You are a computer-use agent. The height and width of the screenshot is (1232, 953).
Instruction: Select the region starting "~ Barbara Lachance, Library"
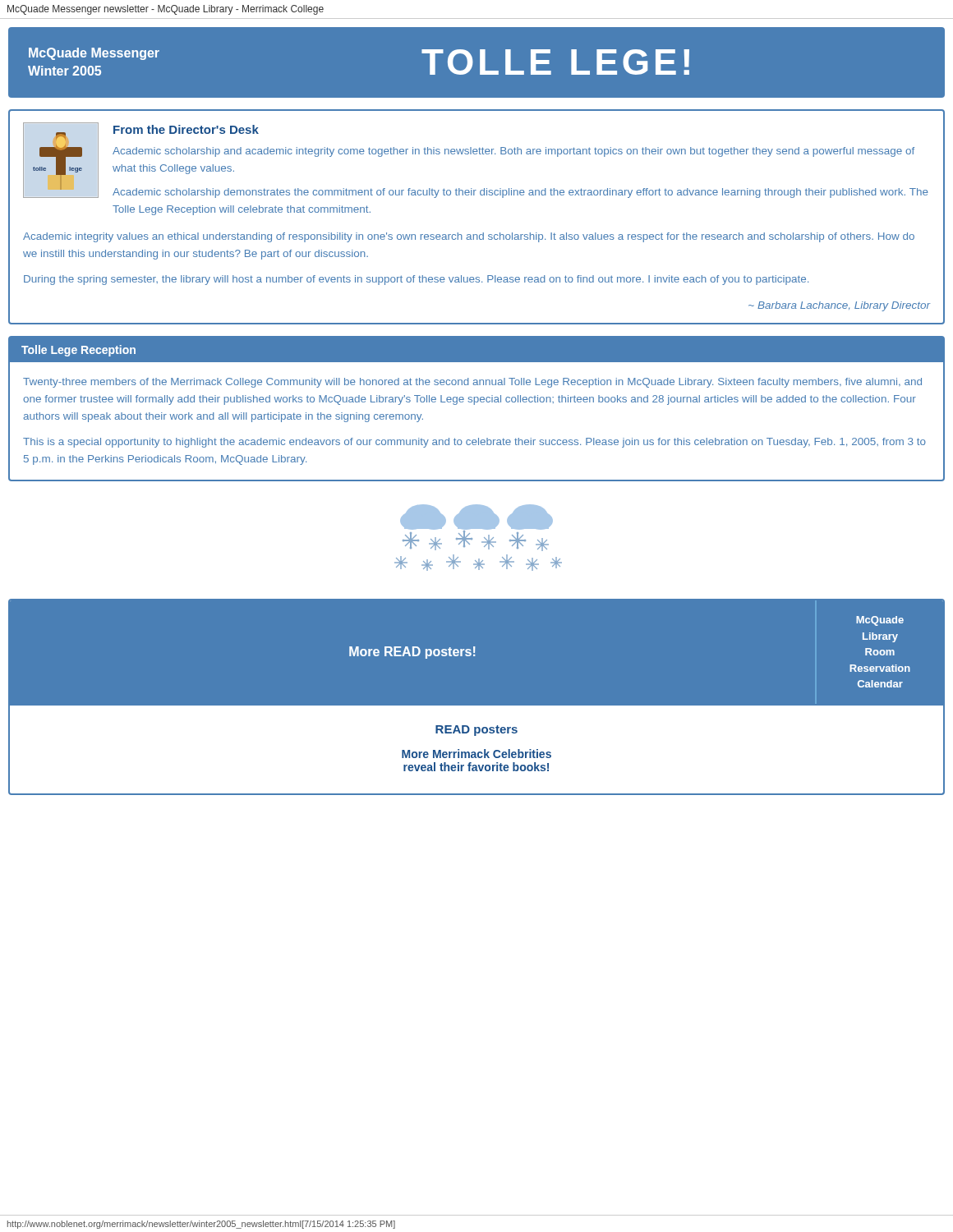[839, 306]
